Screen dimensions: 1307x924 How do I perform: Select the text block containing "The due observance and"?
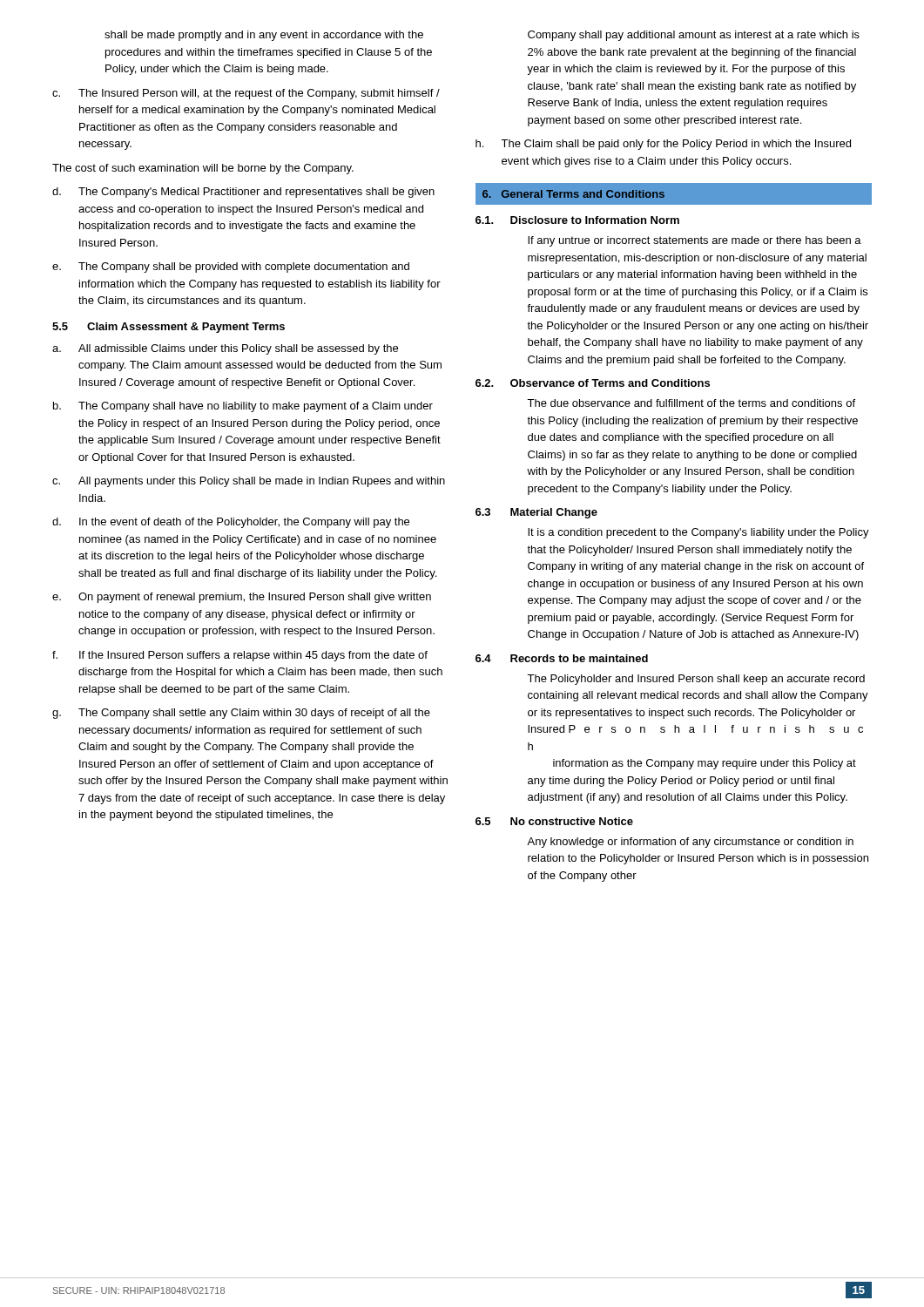[700, 446]
